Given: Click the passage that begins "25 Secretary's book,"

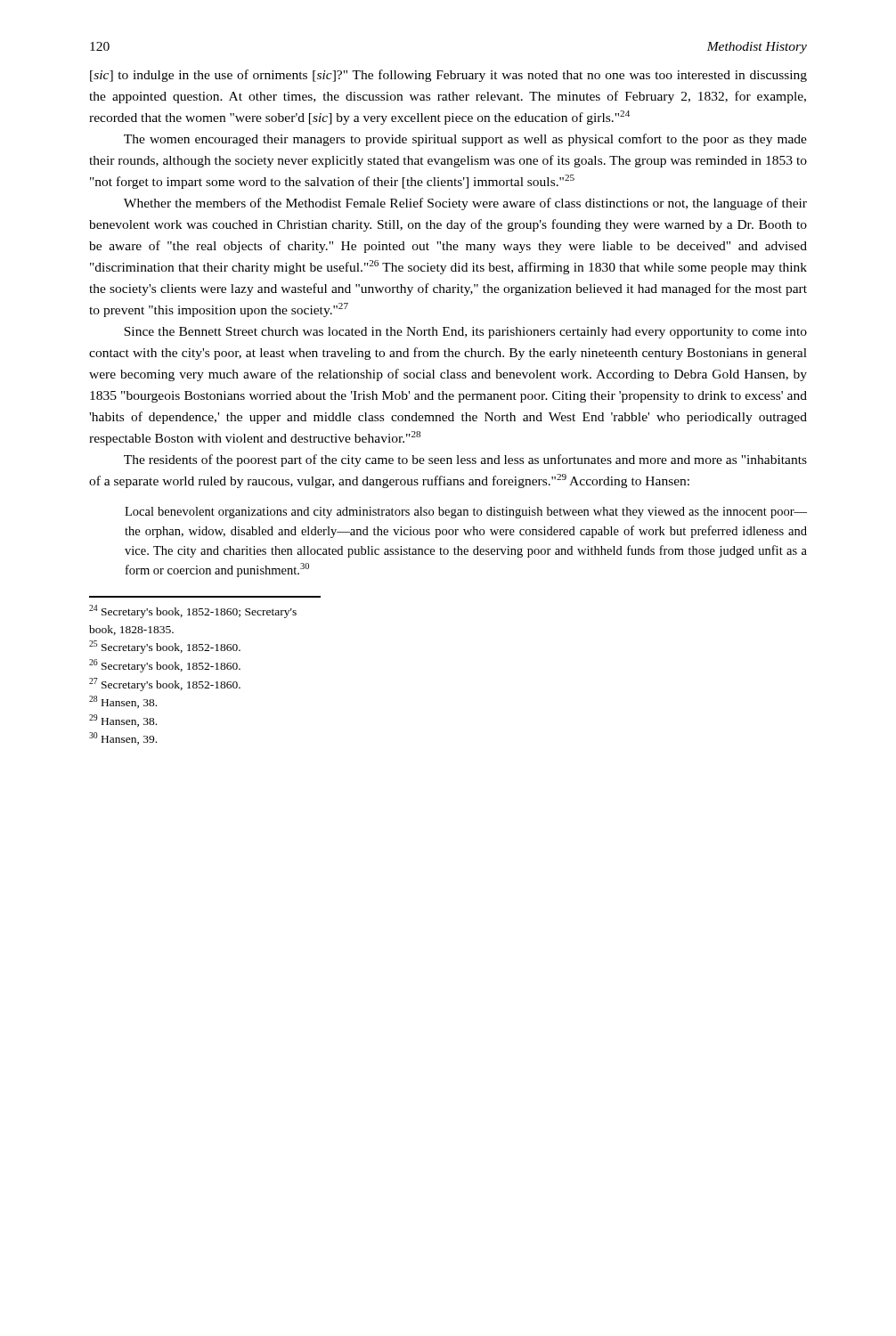Looking at the screenshot, I should click(165, 647).
